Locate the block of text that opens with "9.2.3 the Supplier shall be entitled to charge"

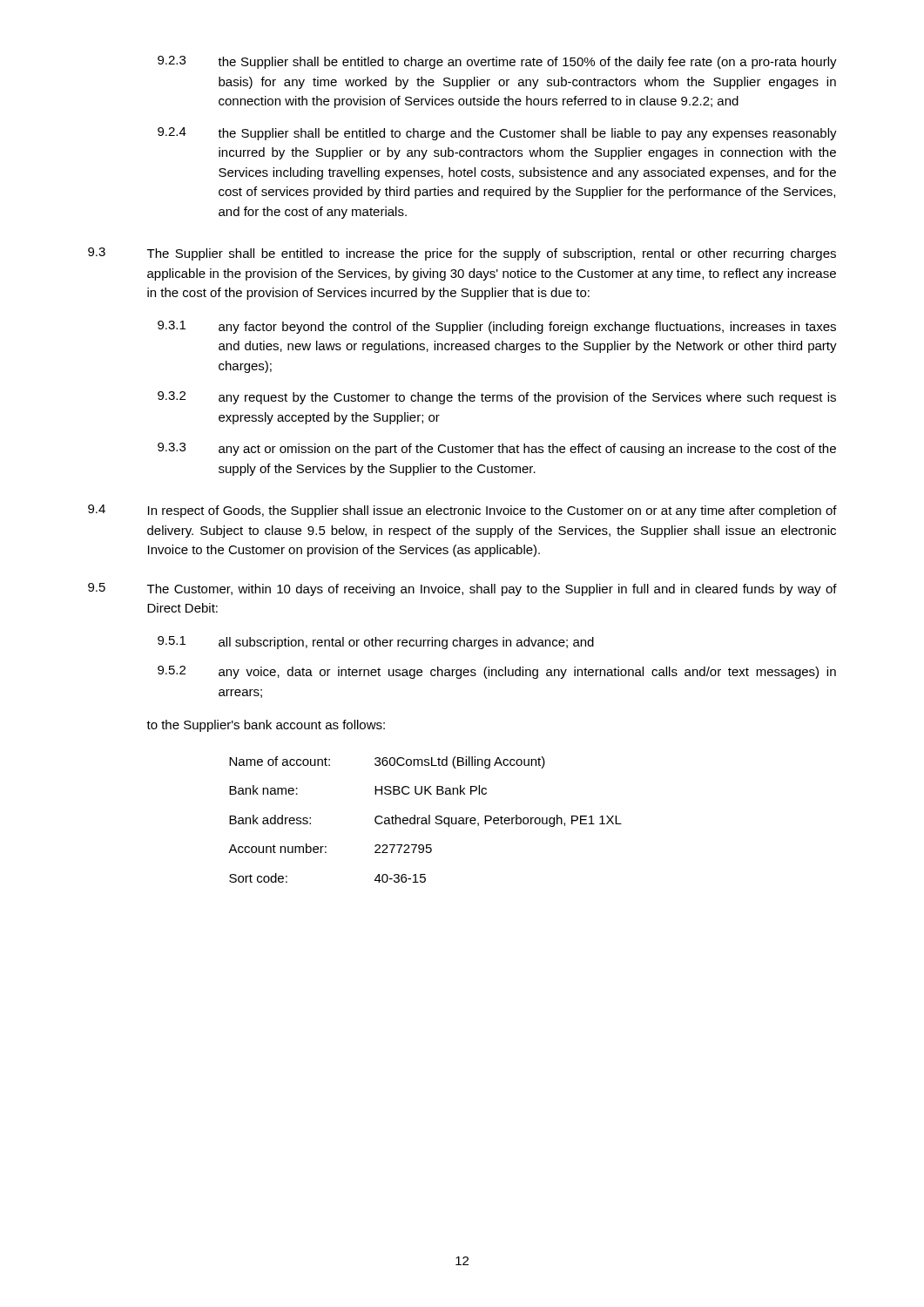[x=497, y=82]
